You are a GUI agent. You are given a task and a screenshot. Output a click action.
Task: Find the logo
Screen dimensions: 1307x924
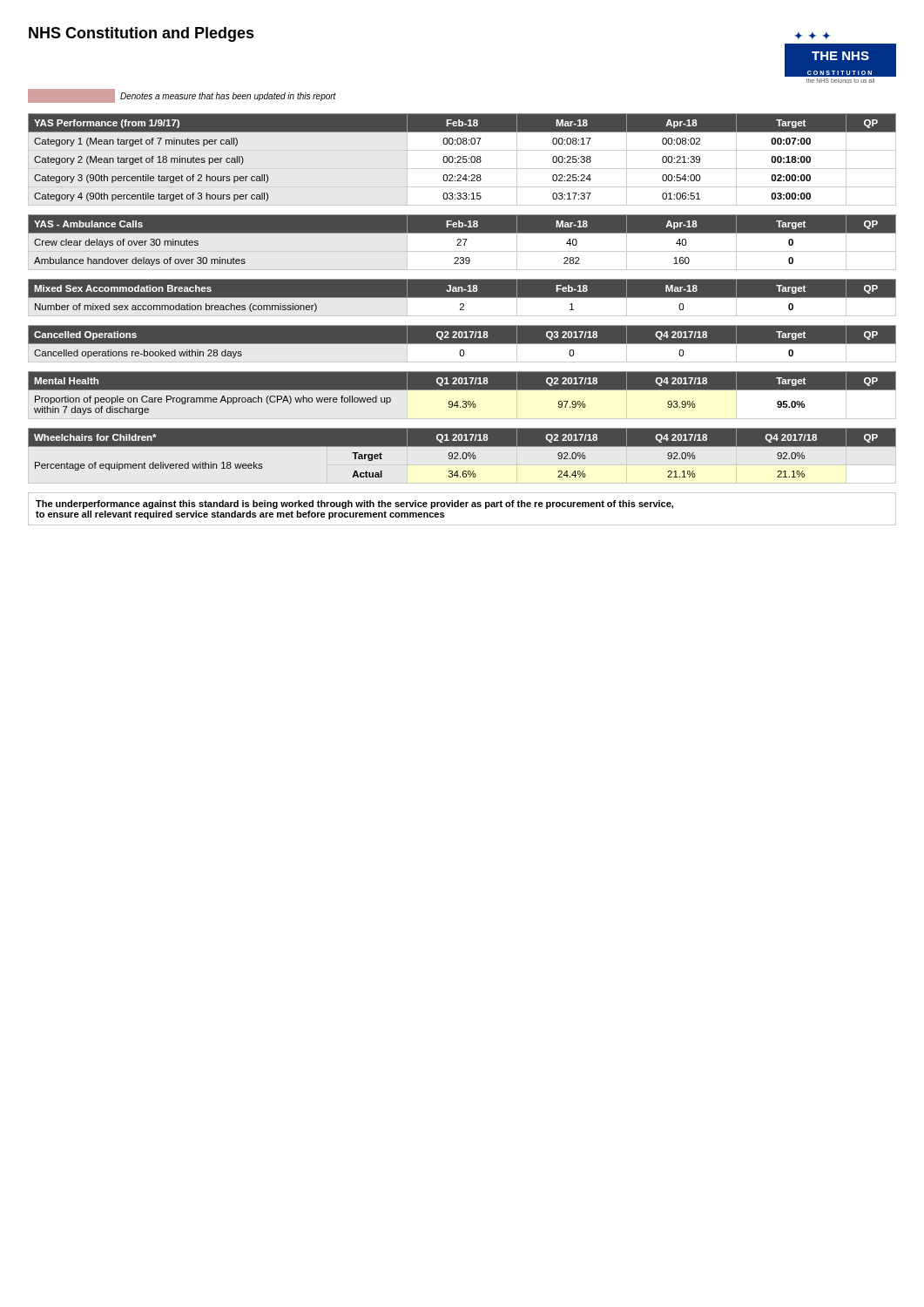pos(840,54)
